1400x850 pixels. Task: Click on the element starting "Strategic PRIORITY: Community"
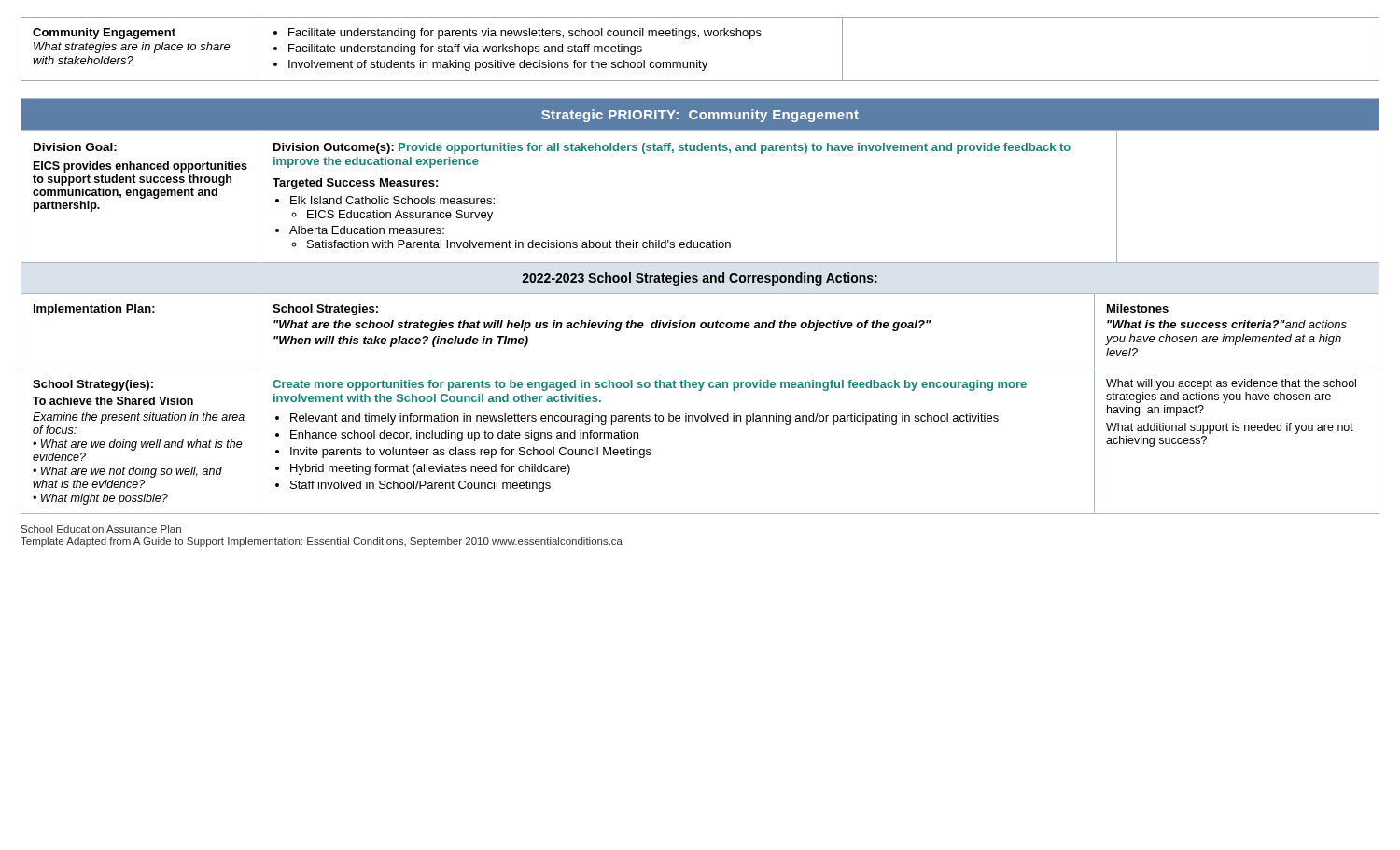[x=700, y=114]
